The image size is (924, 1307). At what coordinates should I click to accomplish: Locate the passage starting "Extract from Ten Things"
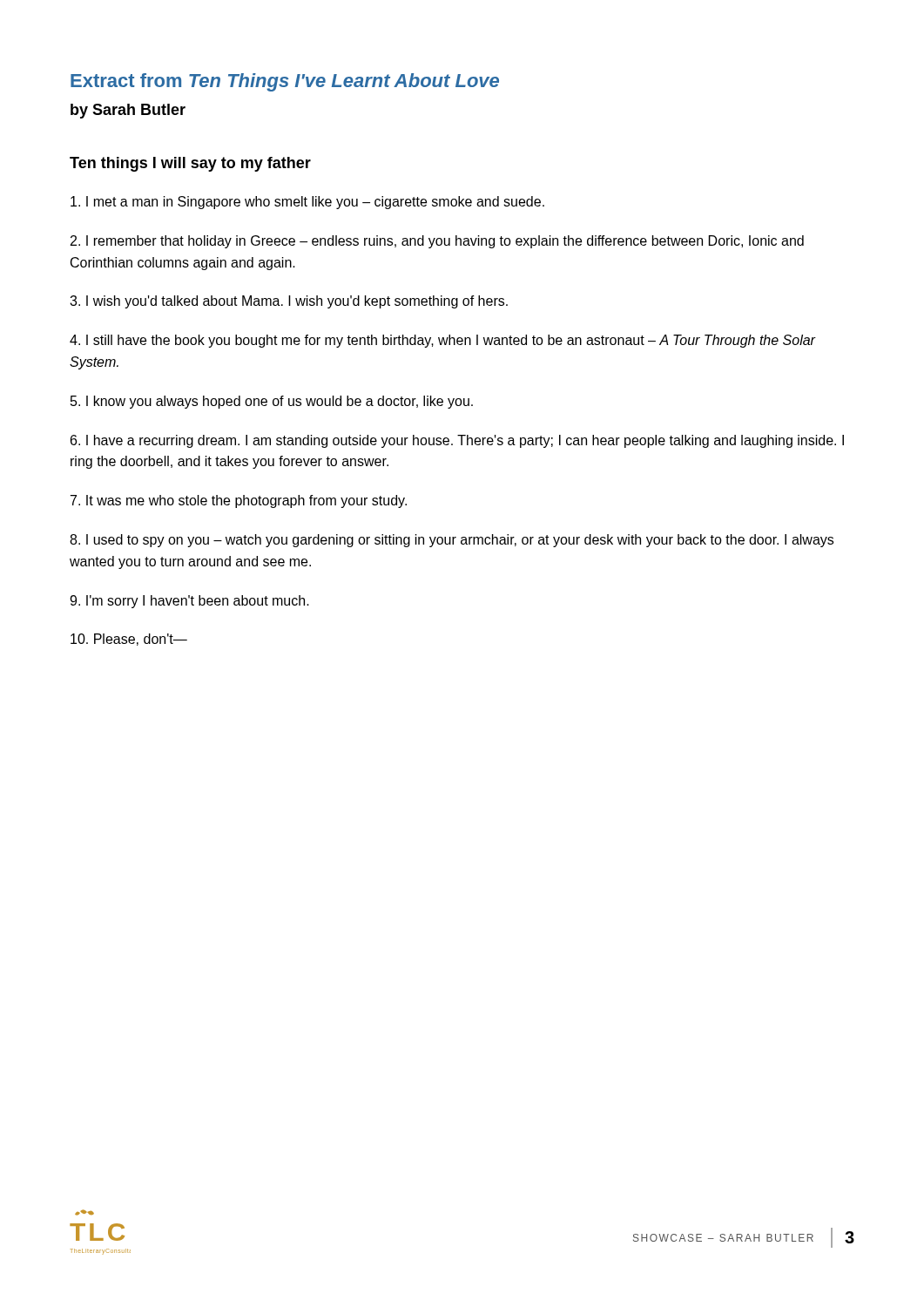(462, 81)
